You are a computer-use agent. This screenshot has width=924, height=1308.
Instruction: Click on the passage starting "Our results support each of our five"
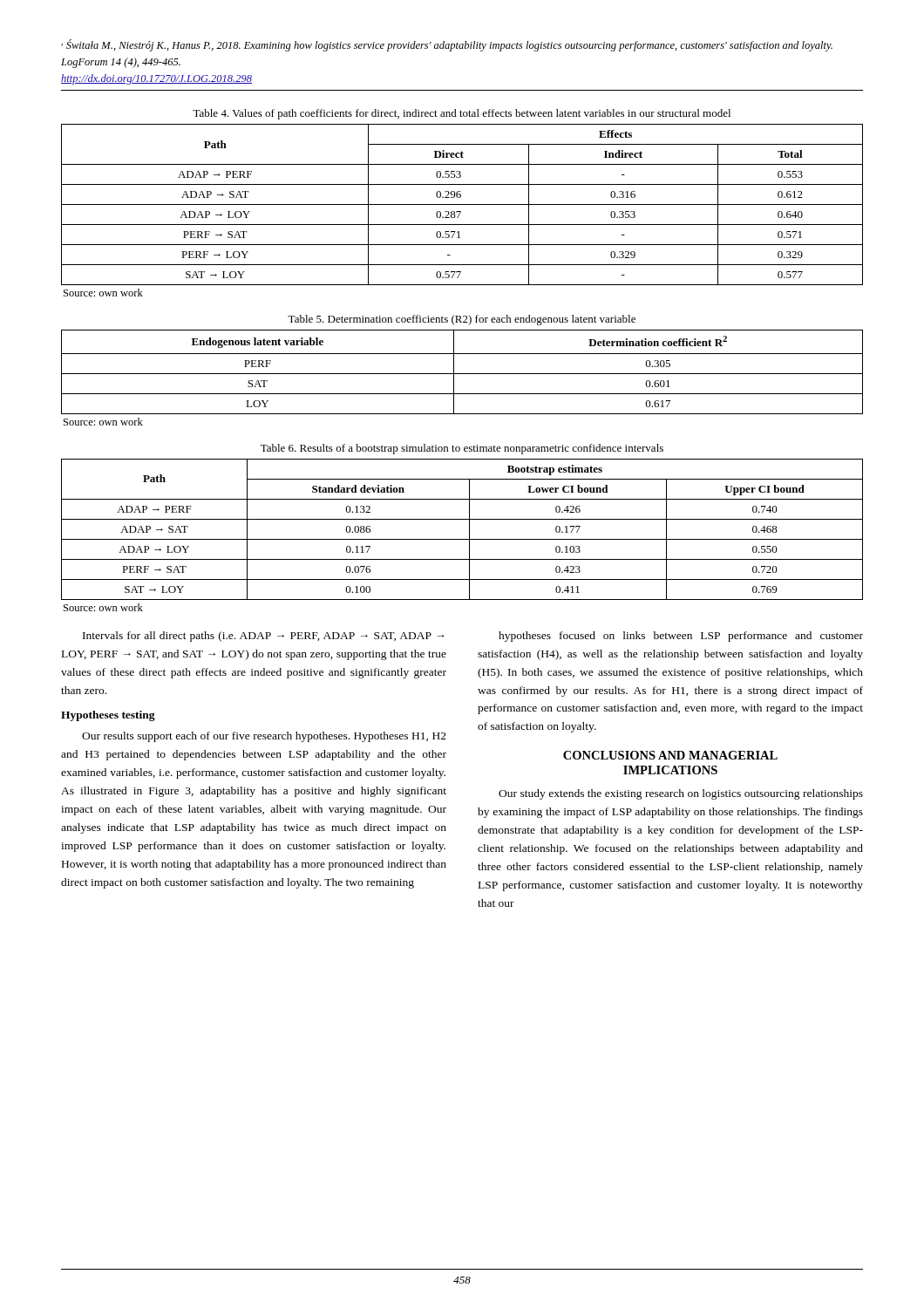(x=254, y=809)
